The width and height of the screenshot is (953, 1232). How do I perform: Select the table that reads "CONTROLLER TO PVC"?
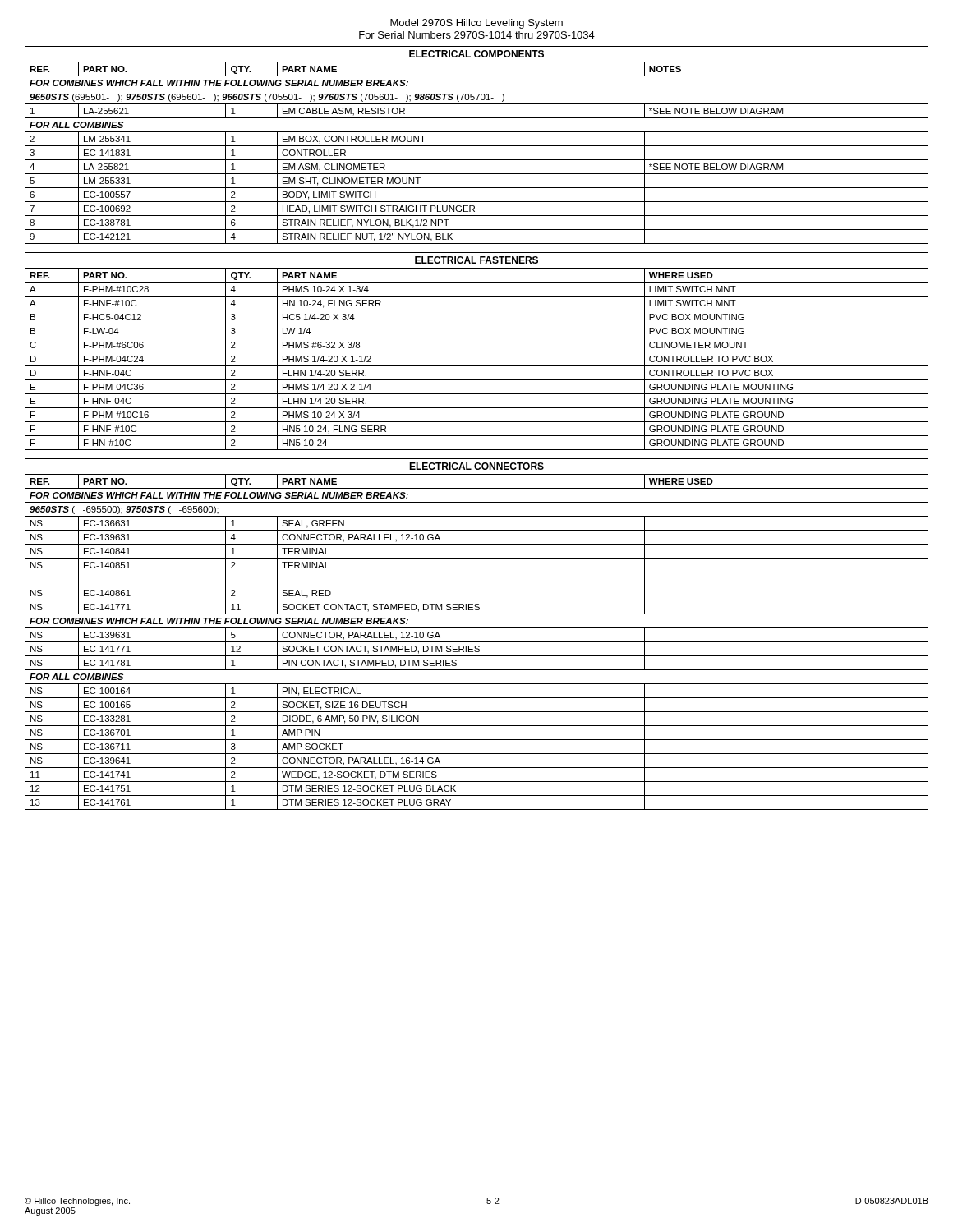coord(476,351)
